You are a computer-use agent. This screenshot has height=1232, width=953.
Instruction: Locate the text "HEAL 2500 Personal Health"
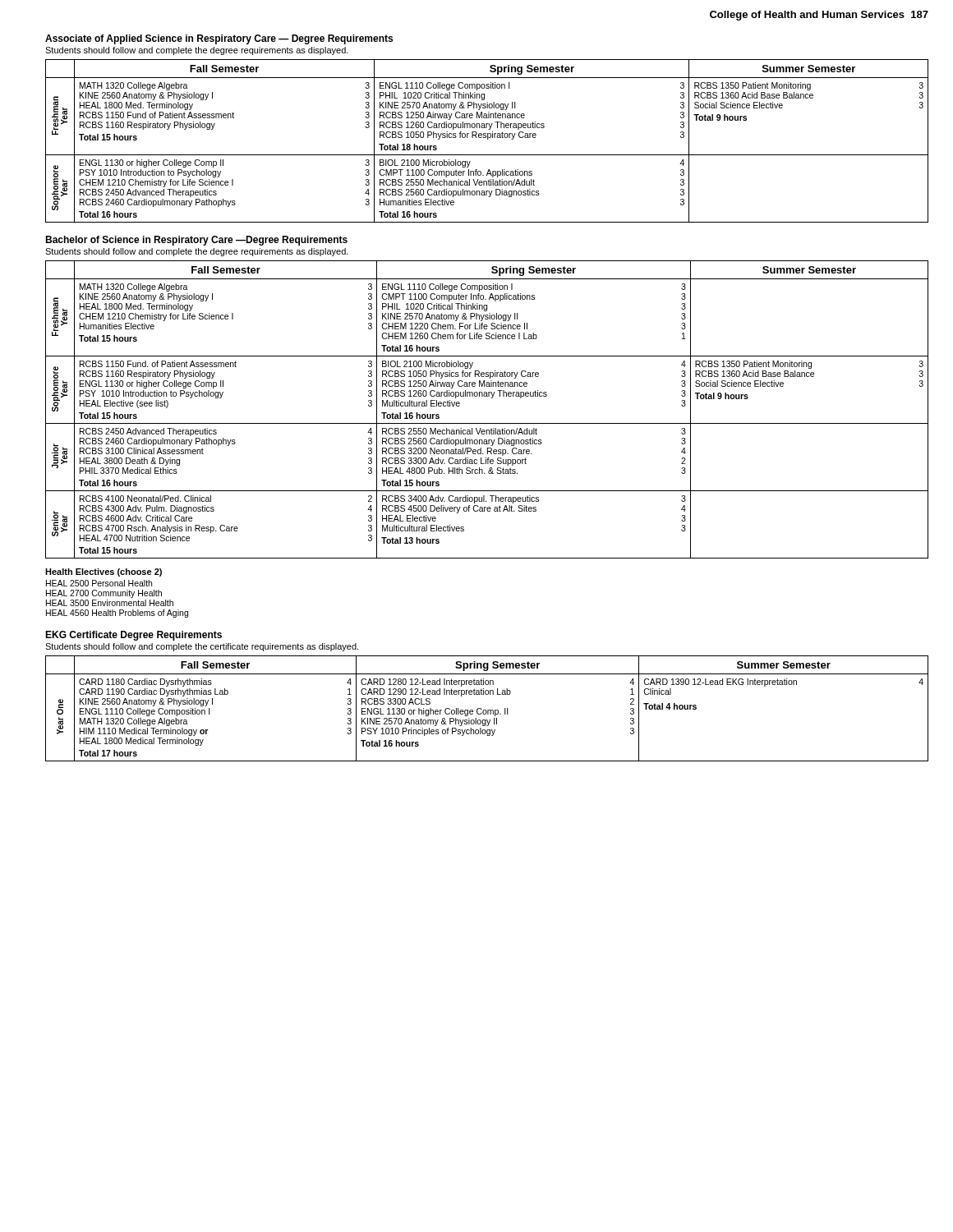coord(99,583)
